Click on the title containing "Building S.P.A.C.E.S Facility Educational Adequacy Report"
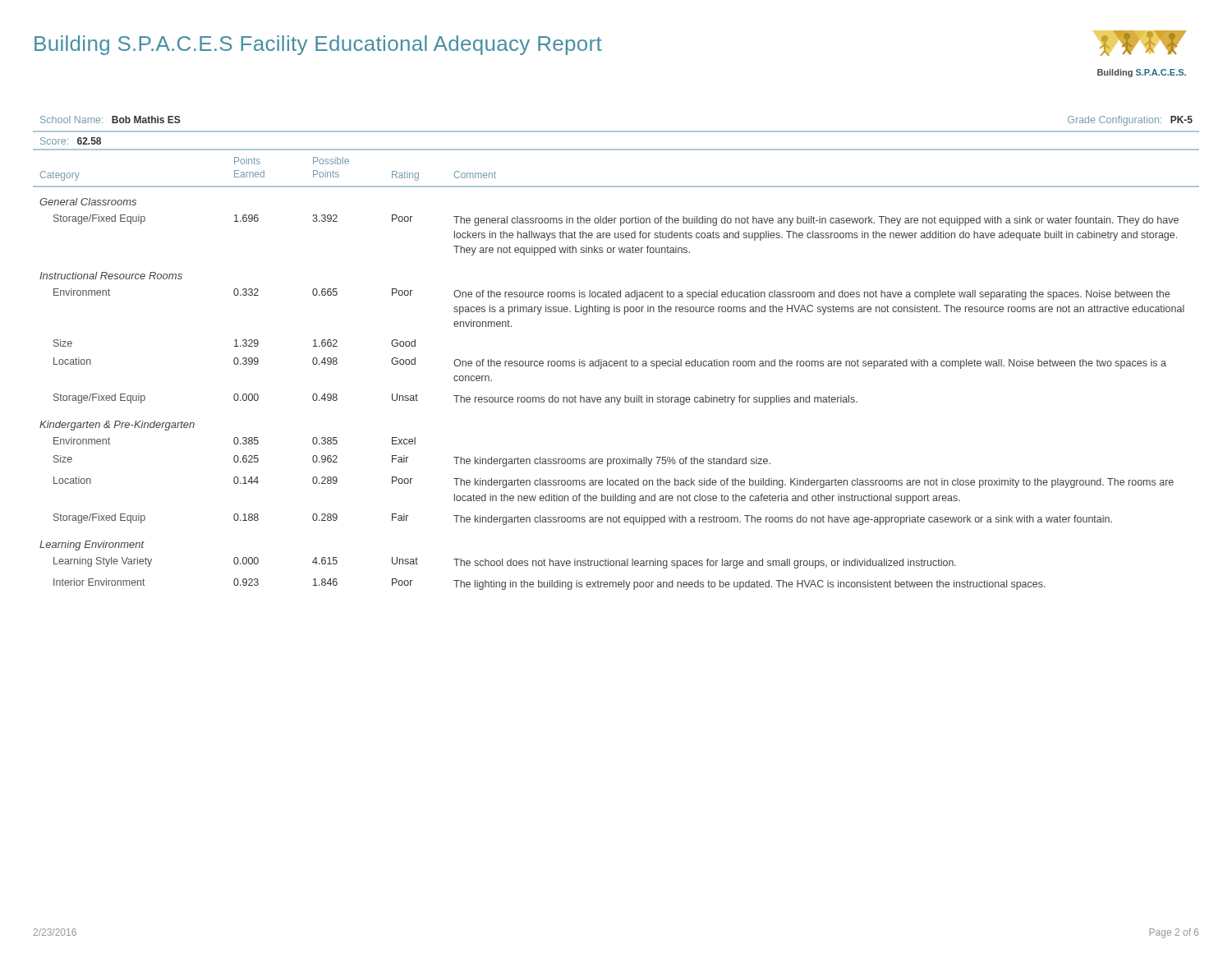The image size is (1232, 953). [x=317, y=44]
